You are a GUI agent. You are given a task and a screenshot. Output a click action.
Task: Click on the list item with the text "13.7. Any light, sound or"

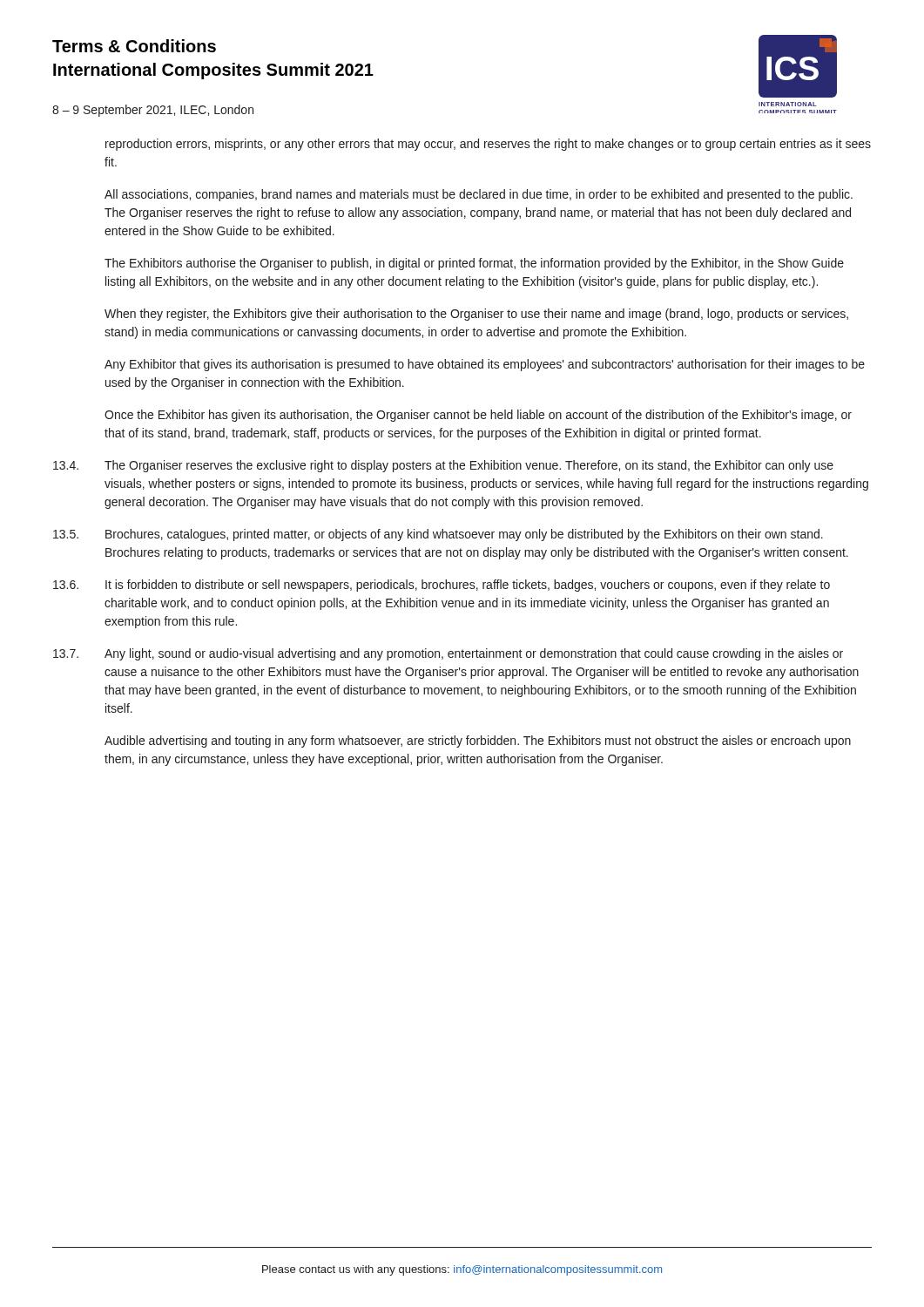point(462,681)
